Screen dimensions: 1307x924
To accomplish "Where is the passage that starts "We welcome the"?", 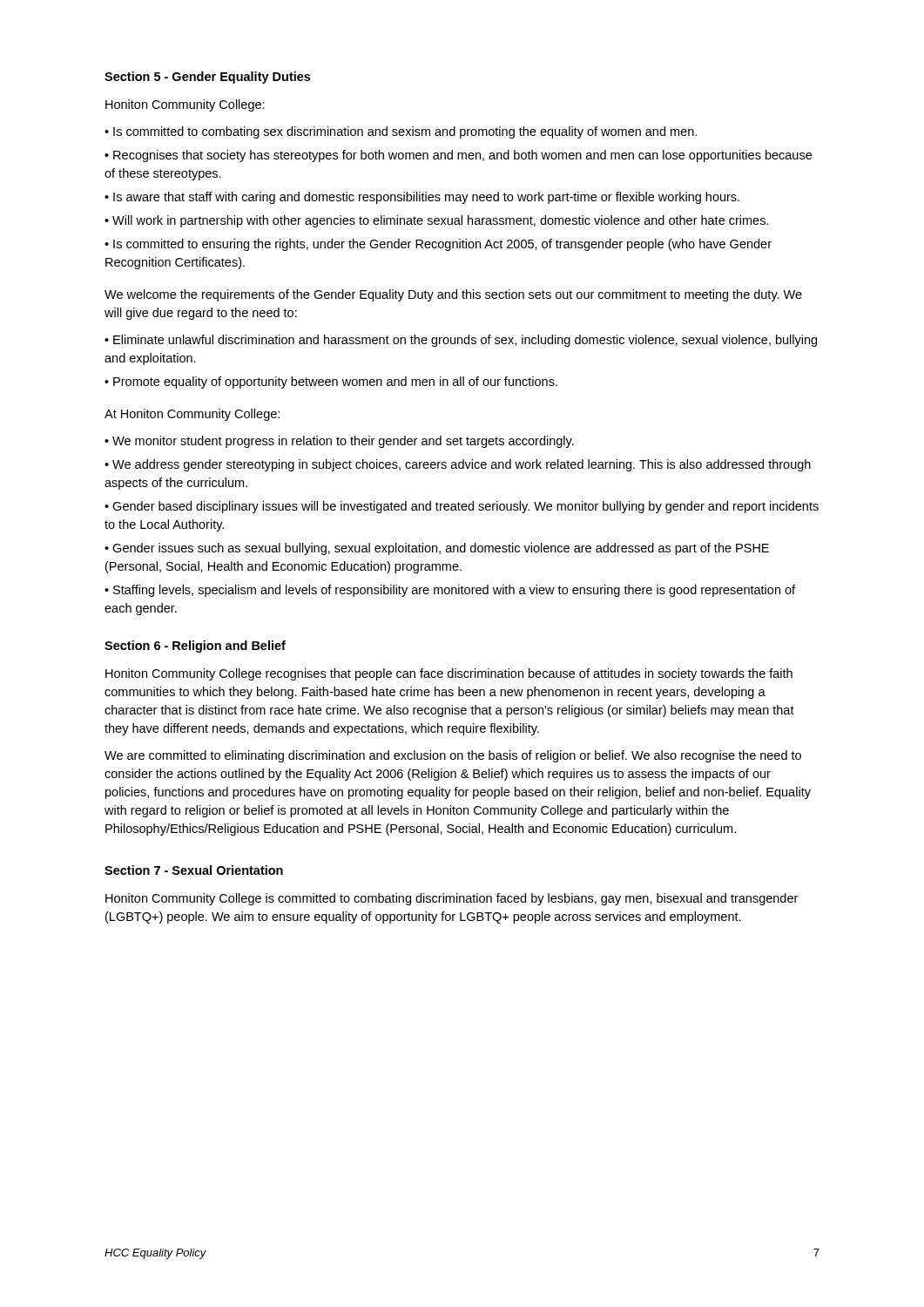I will [453, 304].
